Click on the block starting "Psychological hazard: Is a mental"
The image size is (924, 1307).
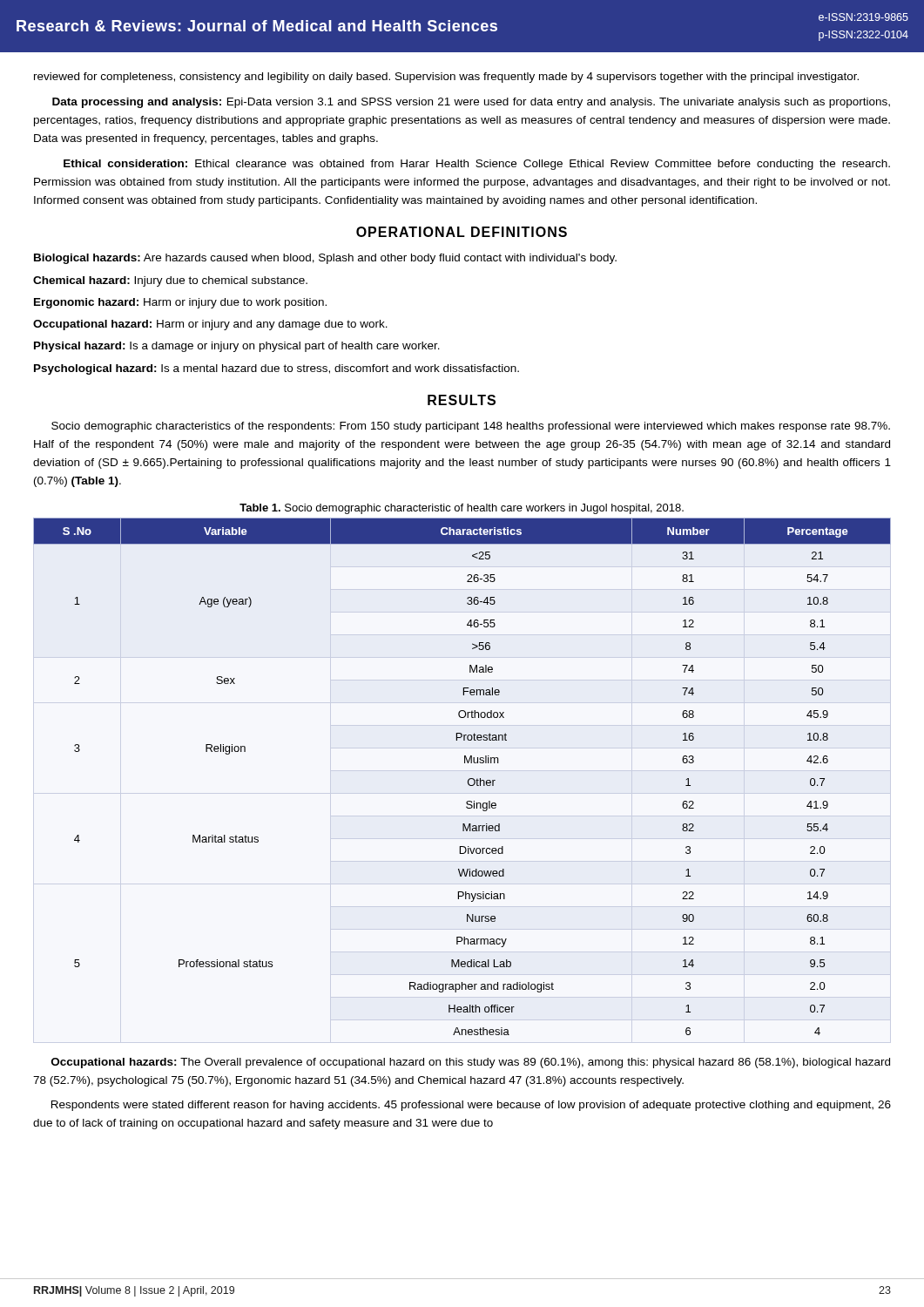coord(277,368)
